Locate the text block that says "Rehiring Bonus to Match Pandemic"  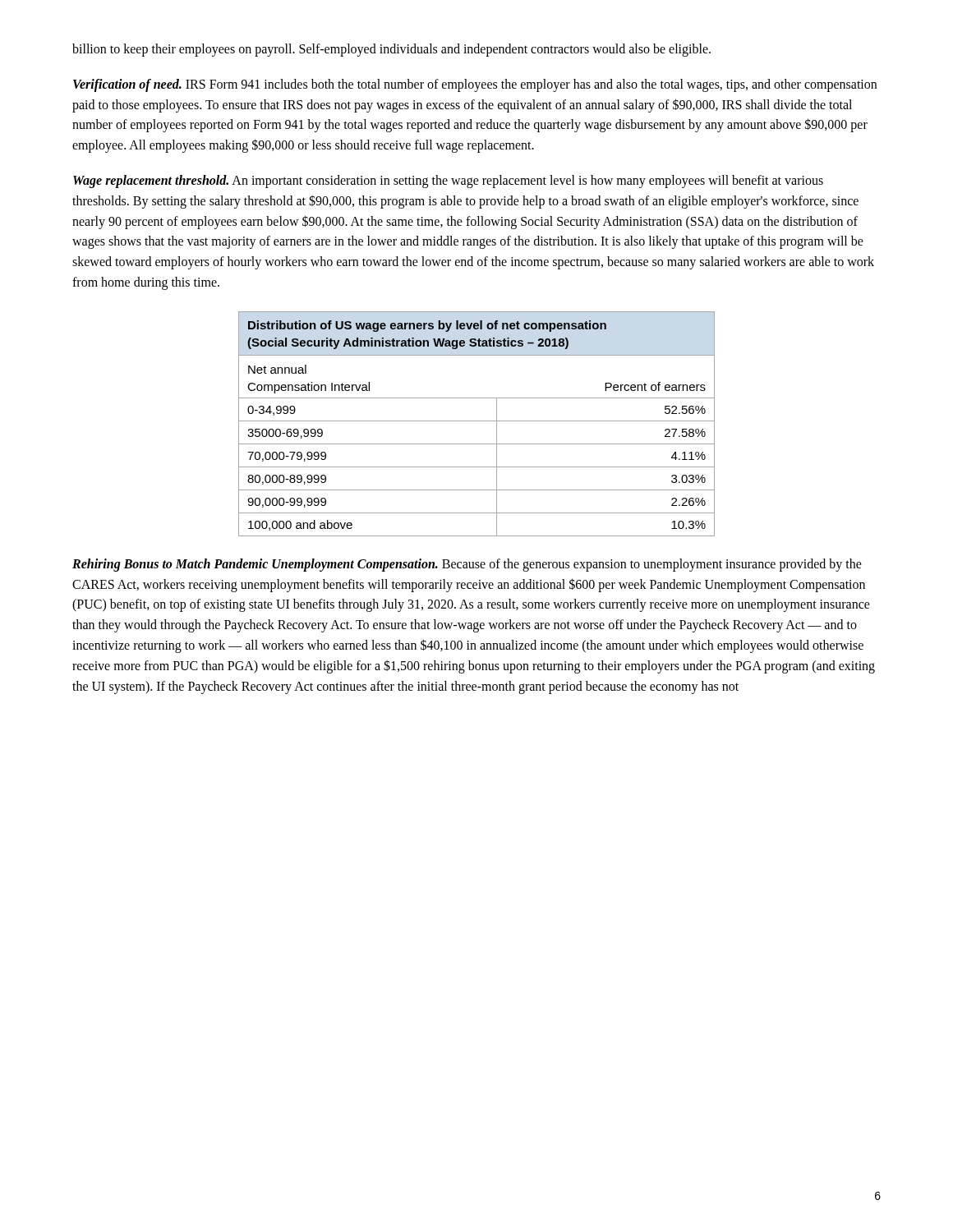point(474,625)
